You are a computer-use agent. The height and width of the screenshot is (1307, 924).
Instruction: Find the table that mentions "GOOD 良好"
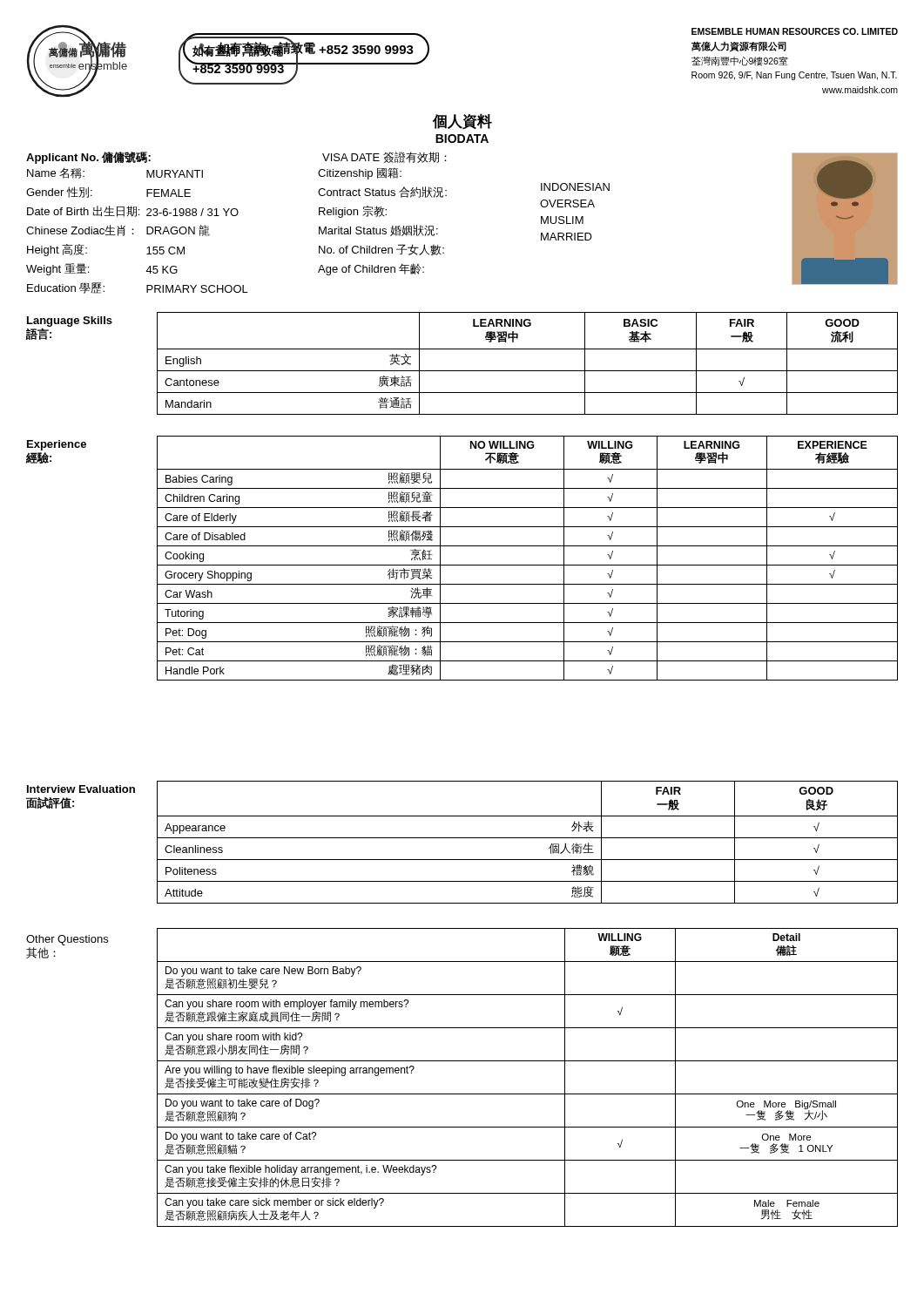pos(527,842)
